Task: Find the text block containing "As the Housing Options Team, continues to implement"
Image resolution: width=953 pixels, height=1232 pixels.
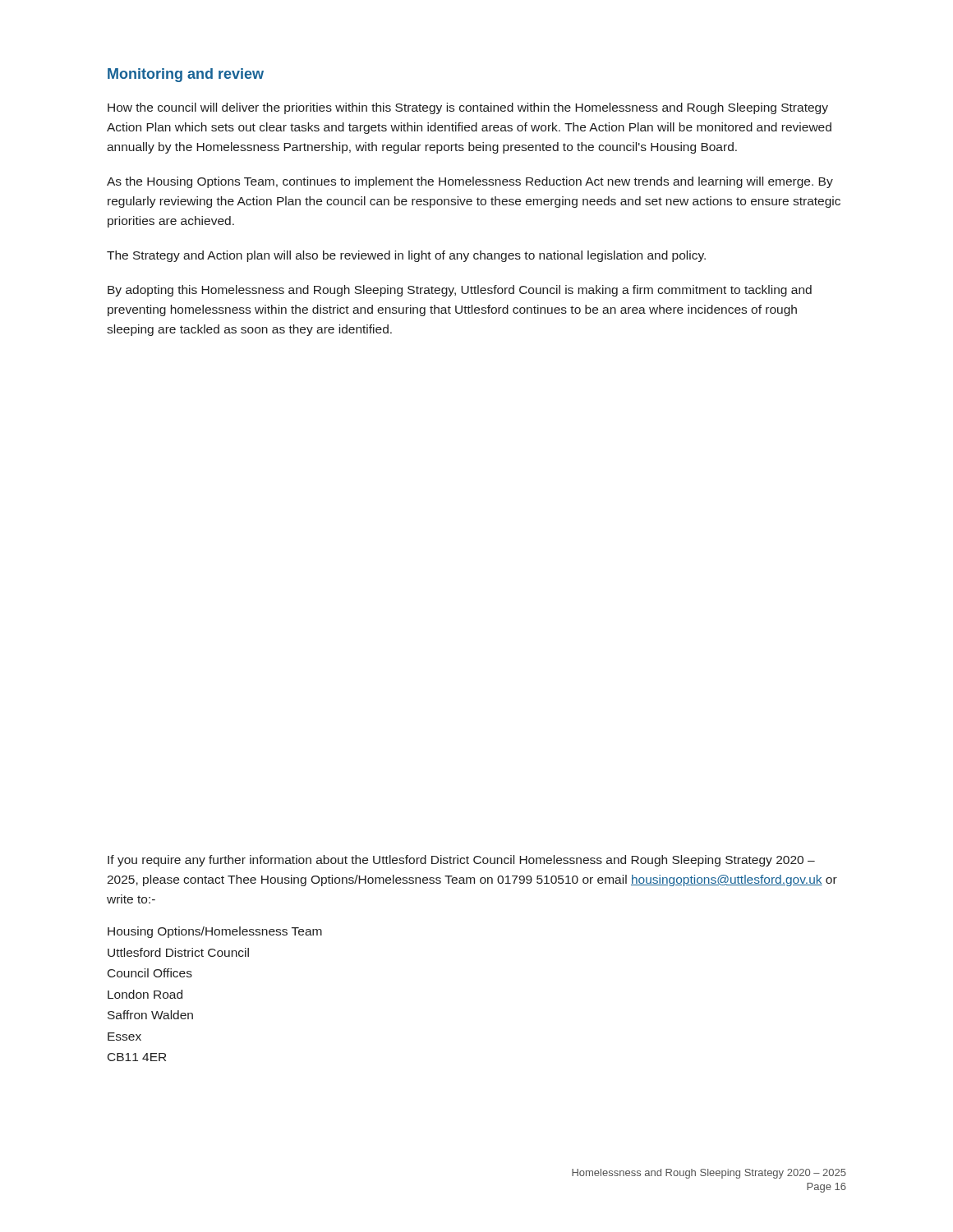Action: (474, 201)
